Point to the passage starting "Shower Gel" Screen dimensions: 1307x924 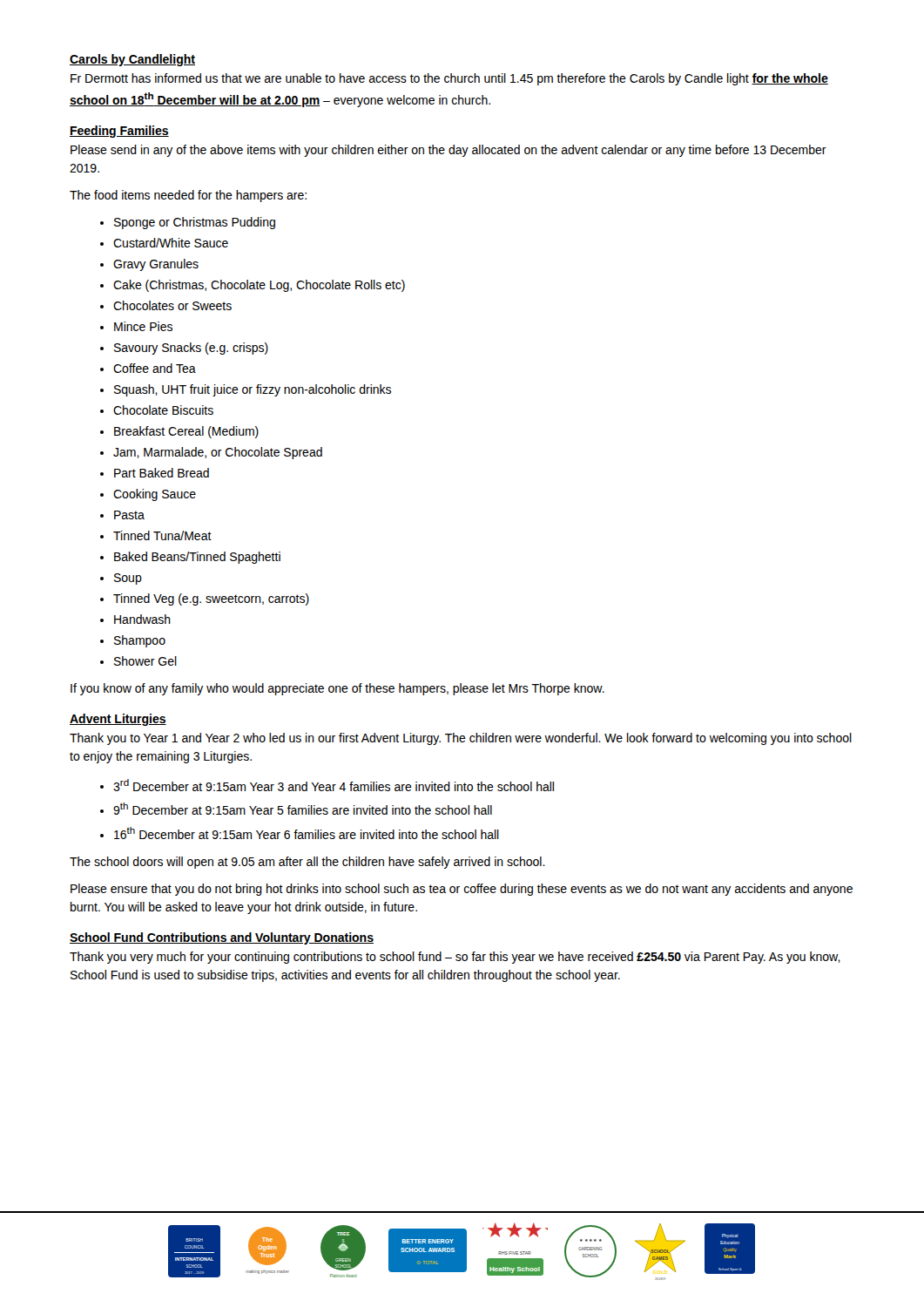pyautogui.click(x=145, y=661)
